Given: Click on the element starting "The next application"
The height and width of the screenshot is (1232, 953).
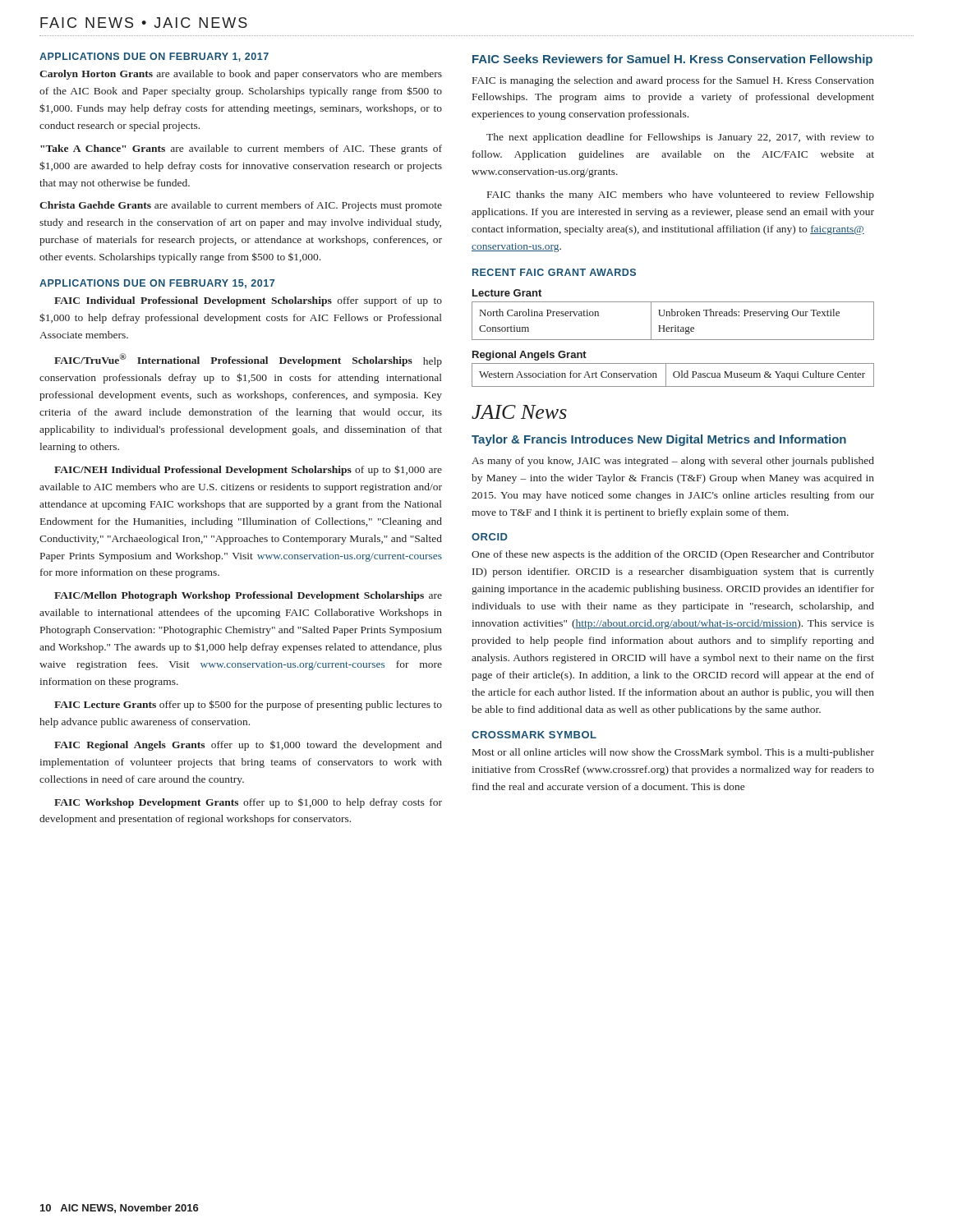Looking at the screenshot, I should [x=673, y=155].
